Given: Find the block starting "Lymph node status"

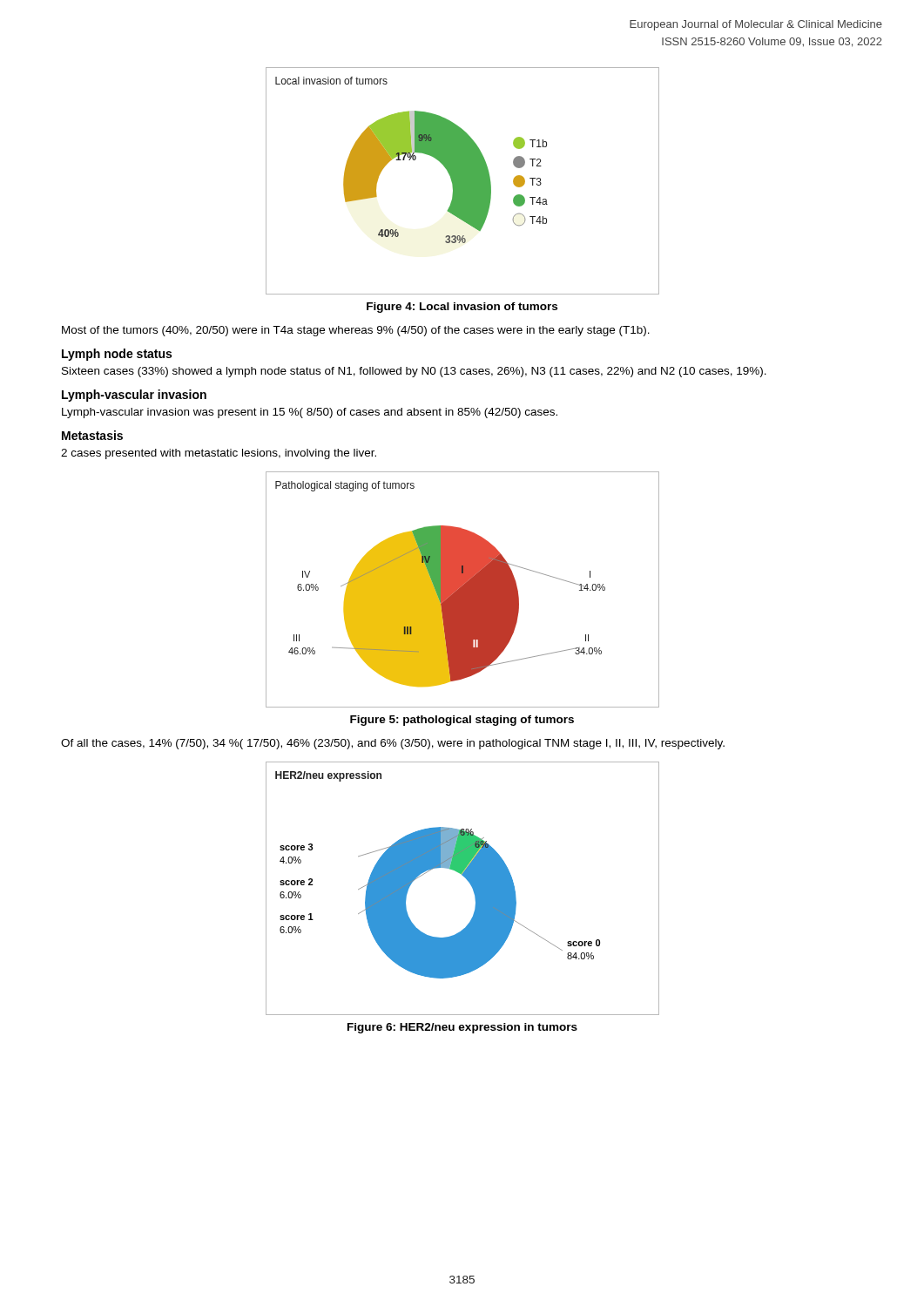Looking at the screenshot, I should 117,354.
